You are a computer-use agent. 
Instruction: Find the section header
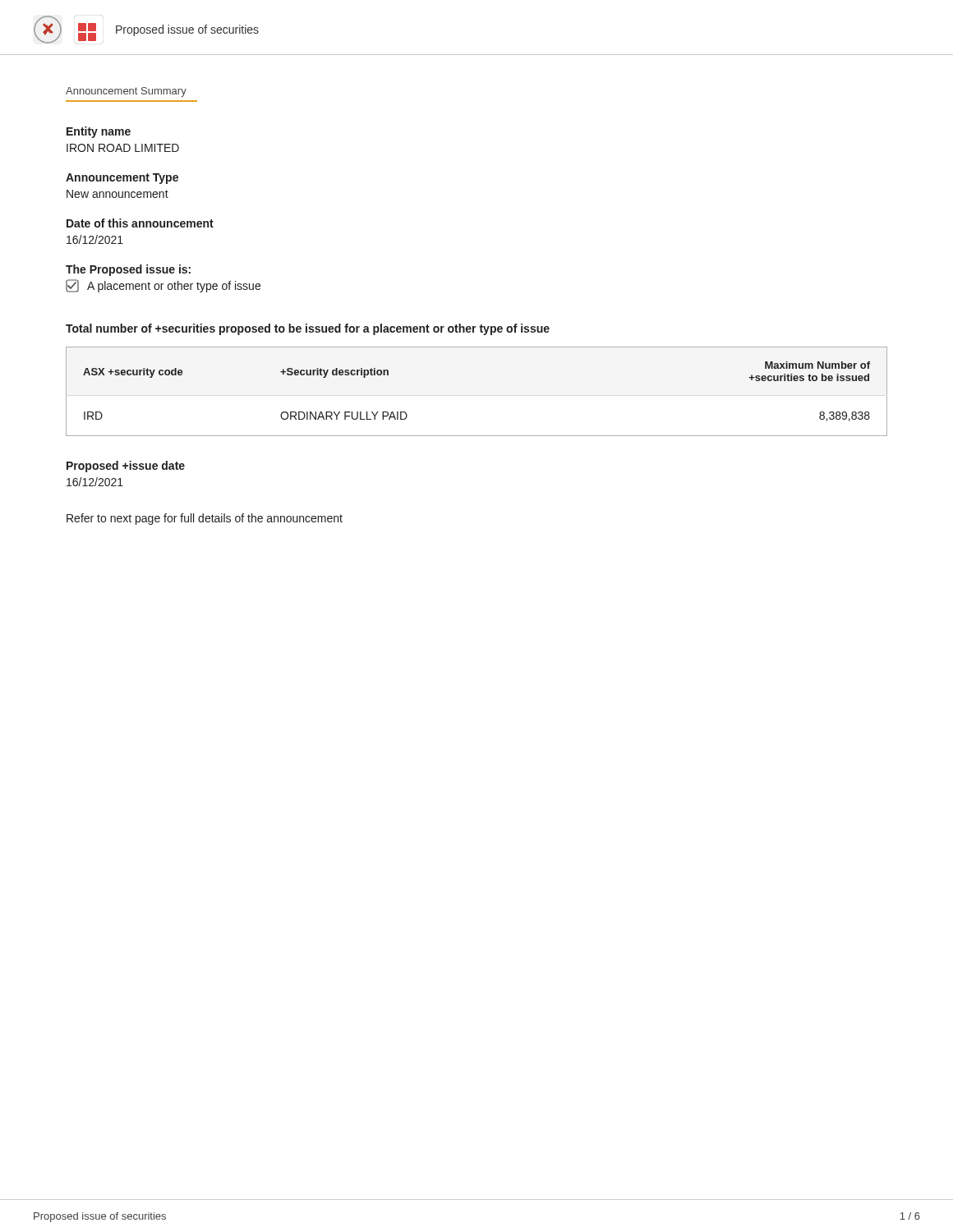pyautogui.click(x=126, y=91)
